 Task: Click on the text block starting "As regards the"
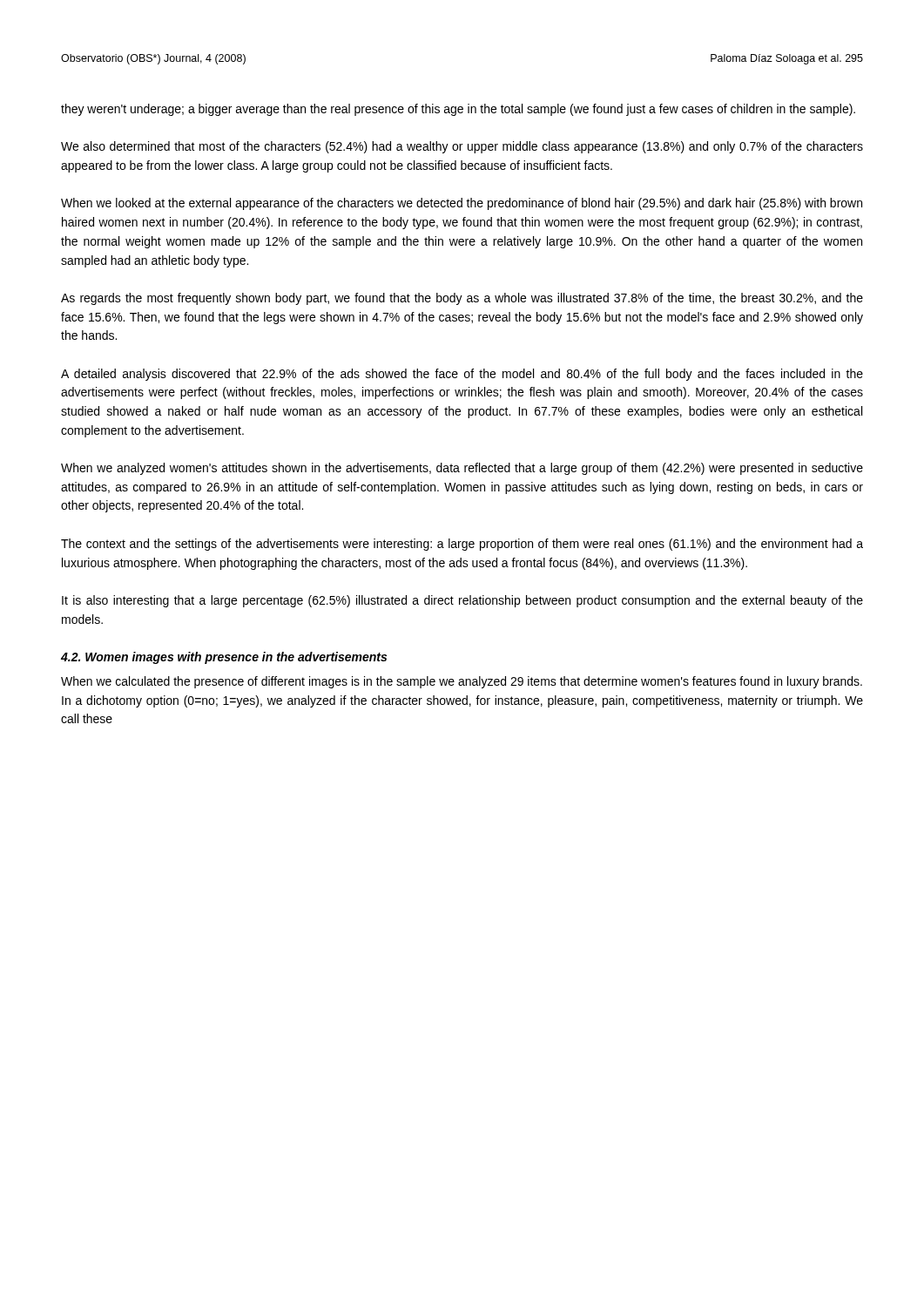pos(462,317)
